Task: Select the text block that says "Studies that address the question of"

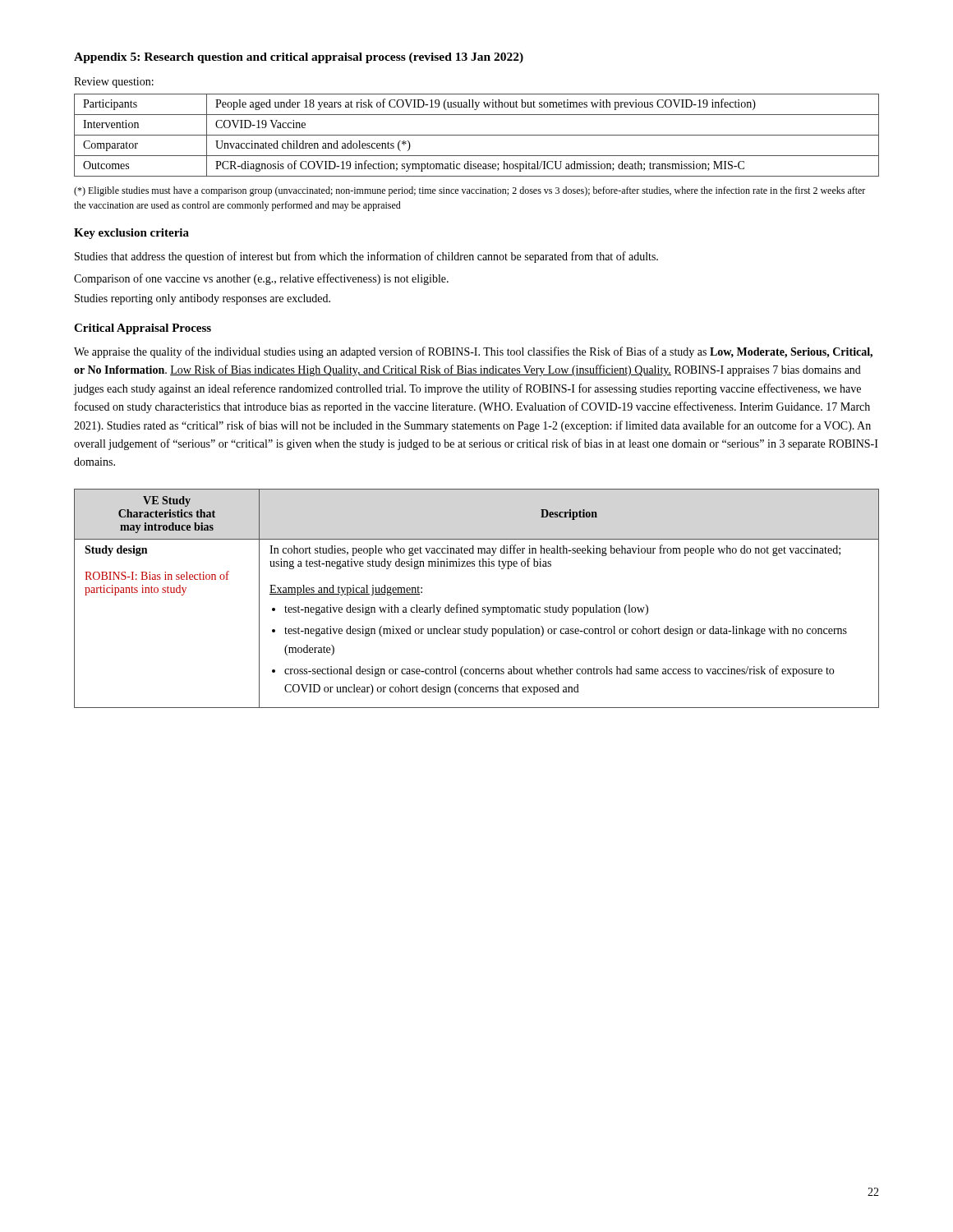Action: 366,257
